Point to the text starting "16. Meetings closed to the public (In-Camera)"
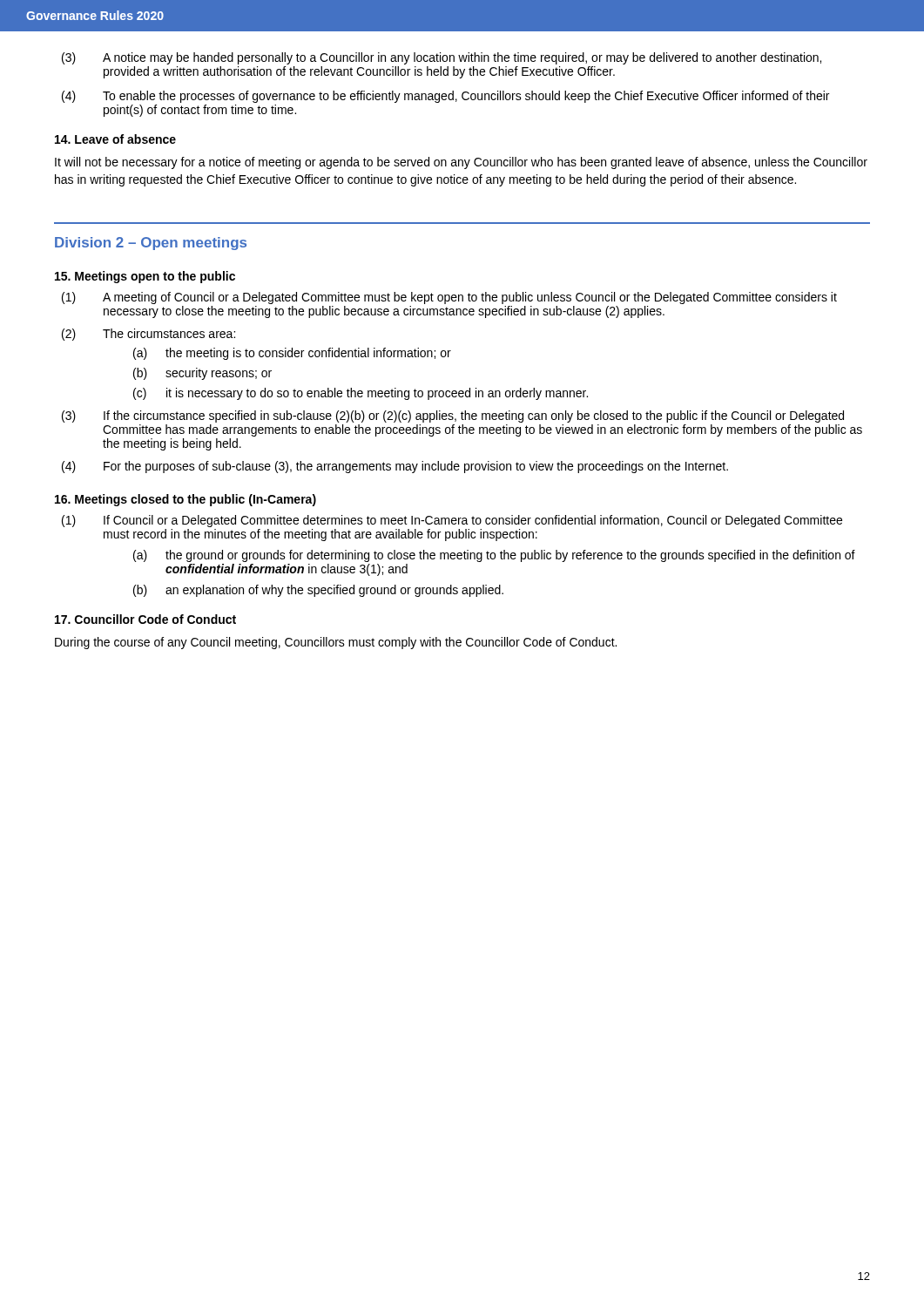Image resolution: width=924 pixels, height=1307 pixels. (185, 499)
